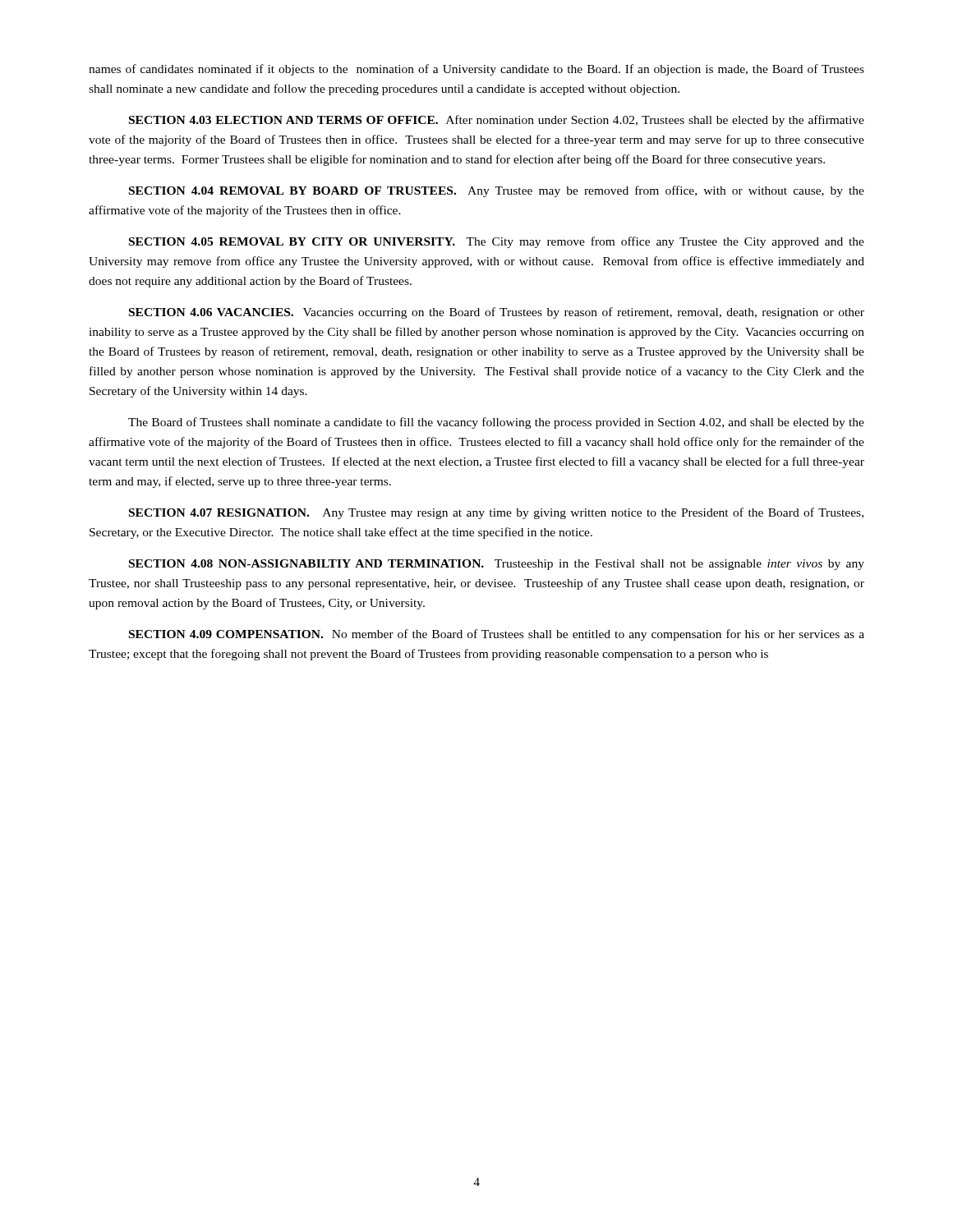Screen dimensions: 1232x953
Task: Locate the passage starting "SECTION 4.08 NON-ASSIGNABILTIY"
Action: [x=476, y=583]
